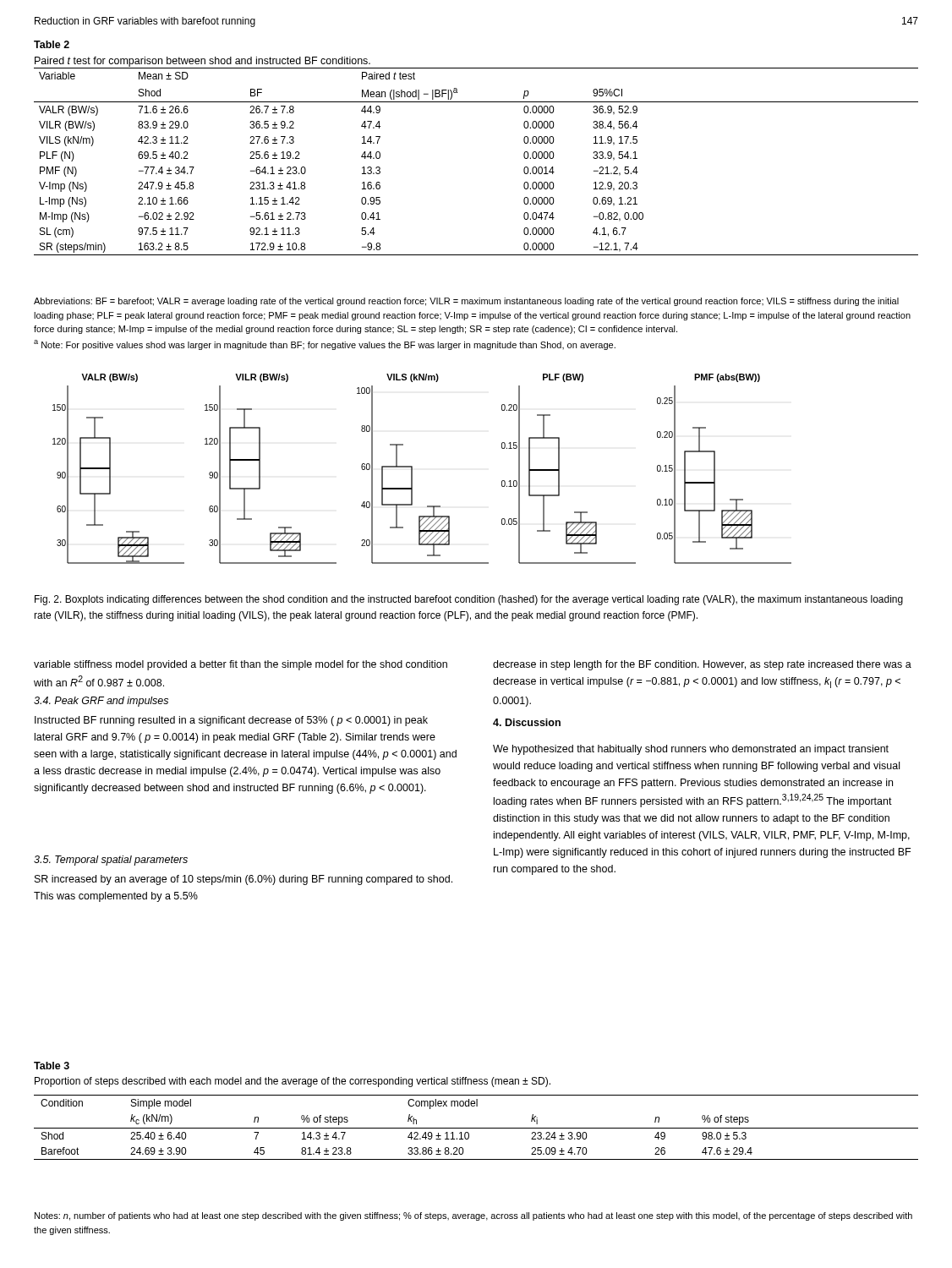952x1268 pixels.
Task: Click where it says "3.5. Temporal spatial parameters"
Action: point(111,860)
